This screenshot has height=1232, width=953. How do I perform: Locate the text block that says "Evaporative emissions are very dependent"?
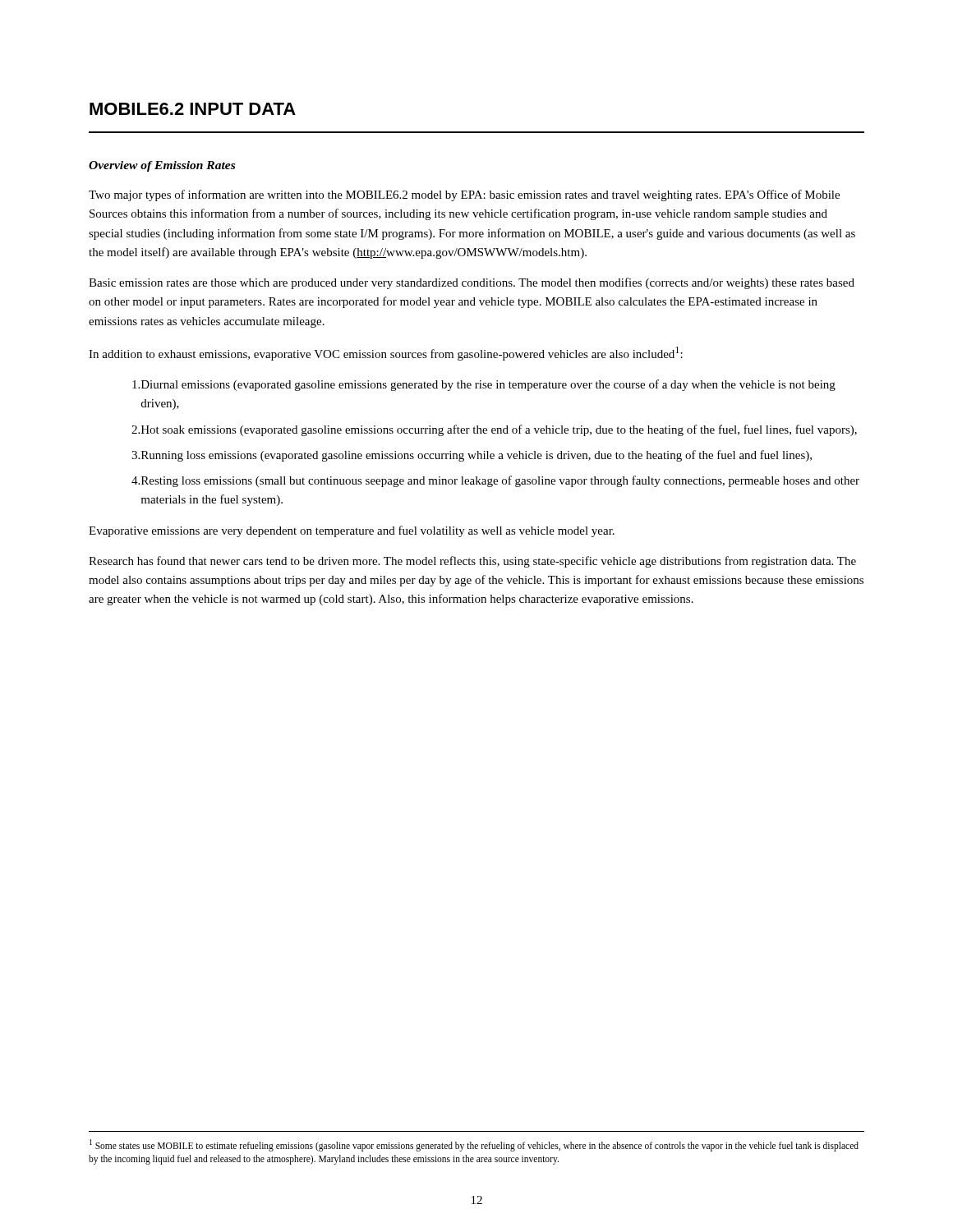[352, 530]
